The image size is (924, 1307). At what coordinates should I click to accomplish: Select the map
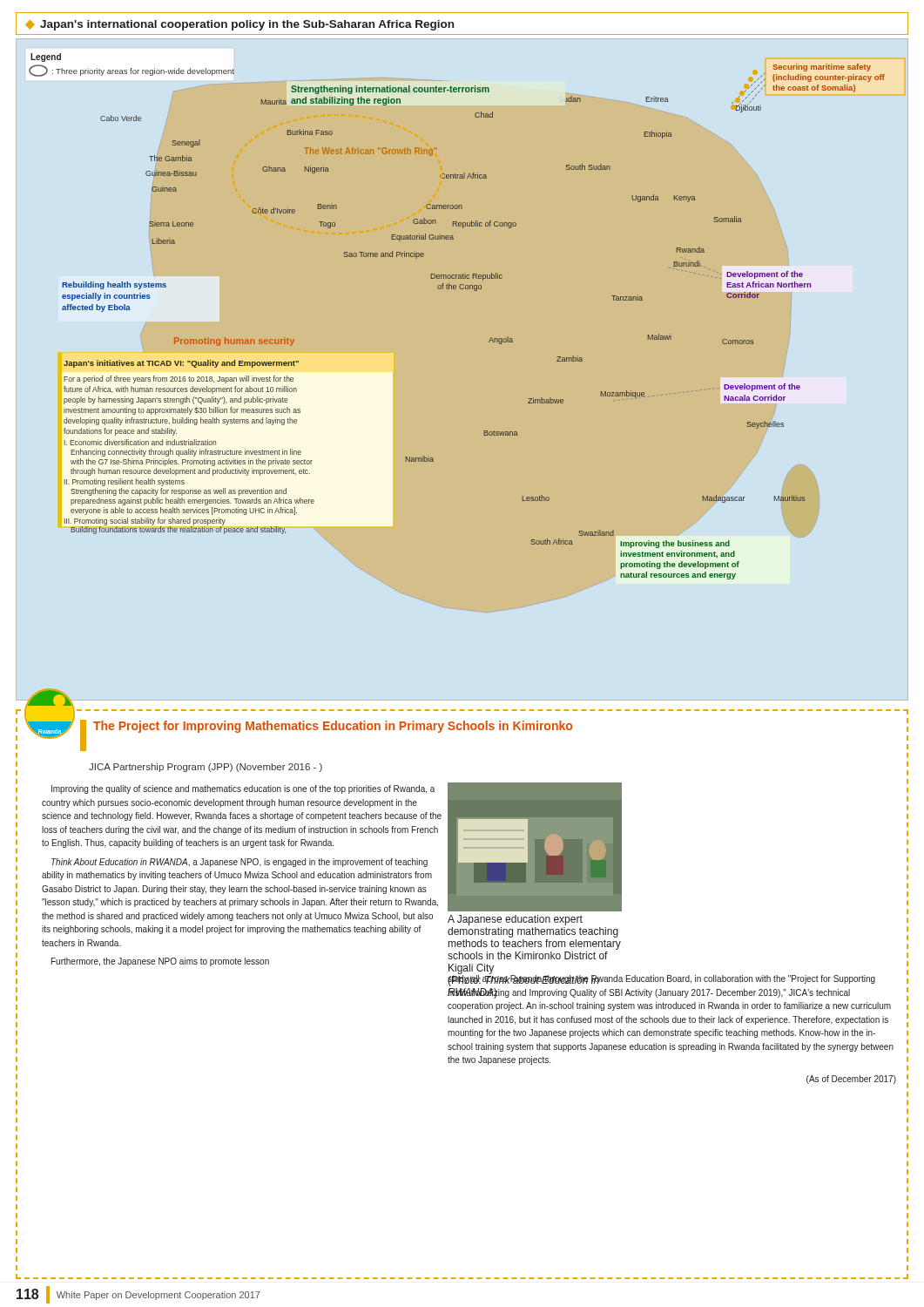(x=462, y=369)
